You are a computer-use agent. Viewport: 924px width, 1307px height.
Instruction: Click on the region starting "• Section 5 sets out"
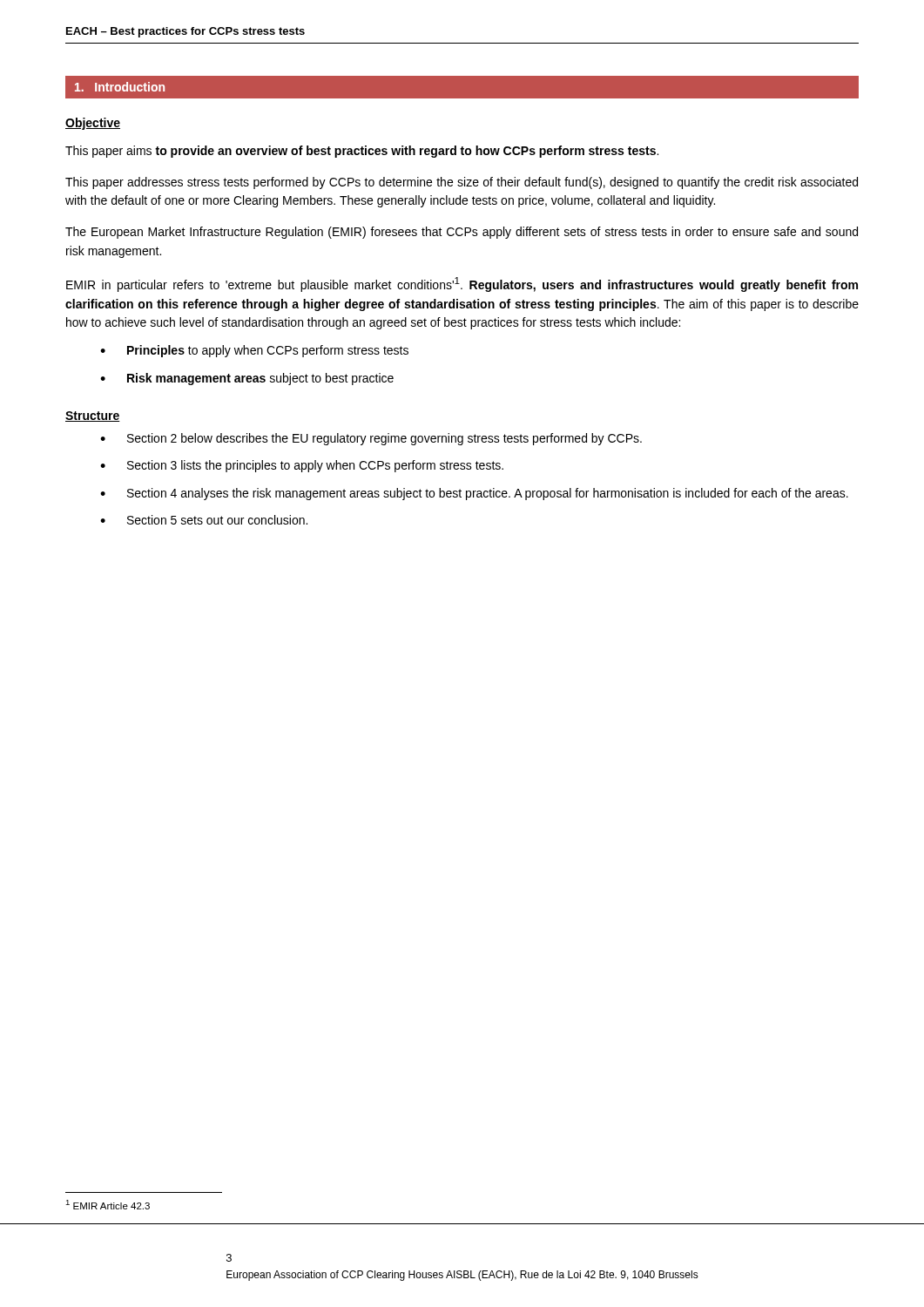click(204, 520)
